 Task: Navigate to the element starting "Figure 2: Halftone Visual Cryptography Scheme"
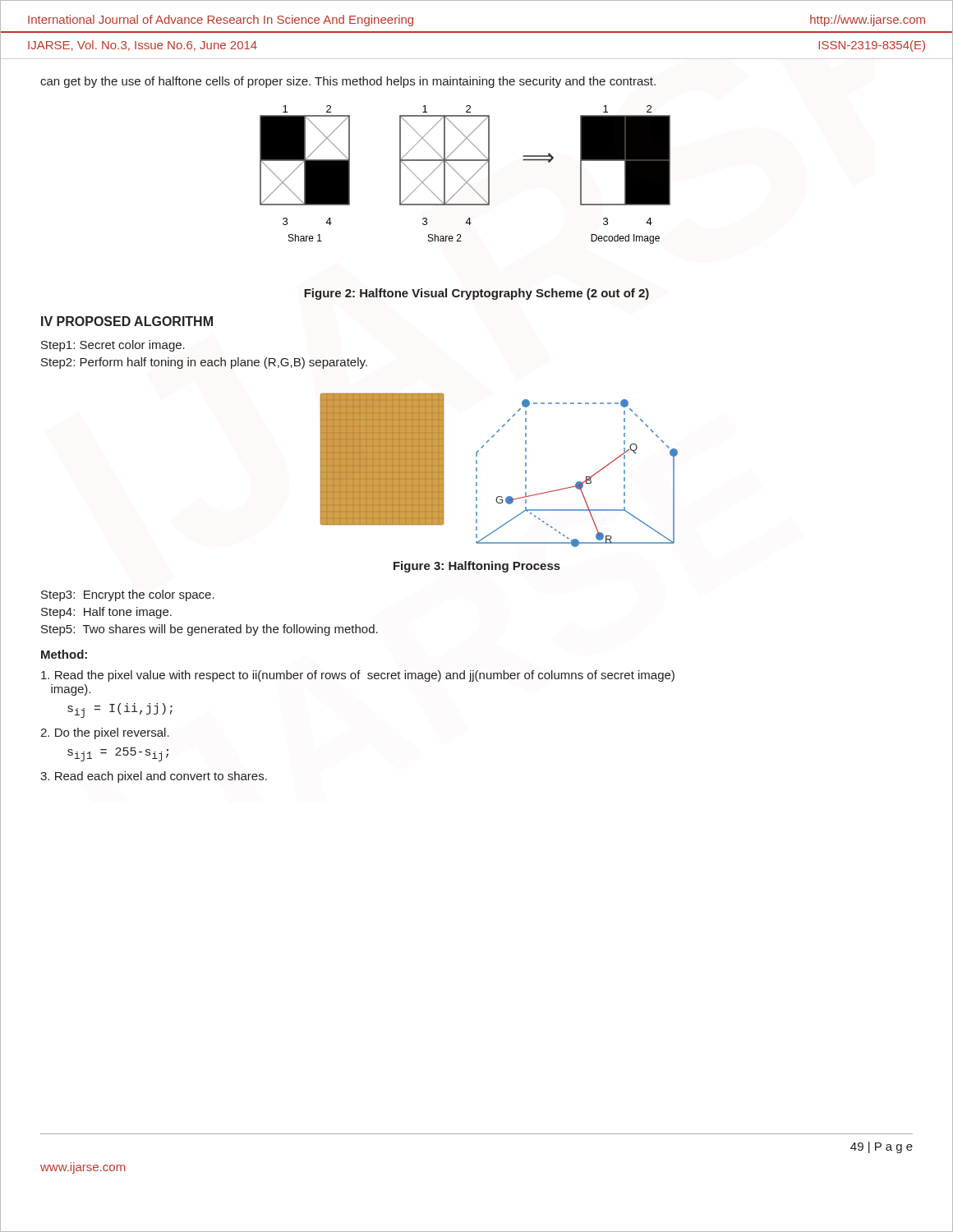476,293
